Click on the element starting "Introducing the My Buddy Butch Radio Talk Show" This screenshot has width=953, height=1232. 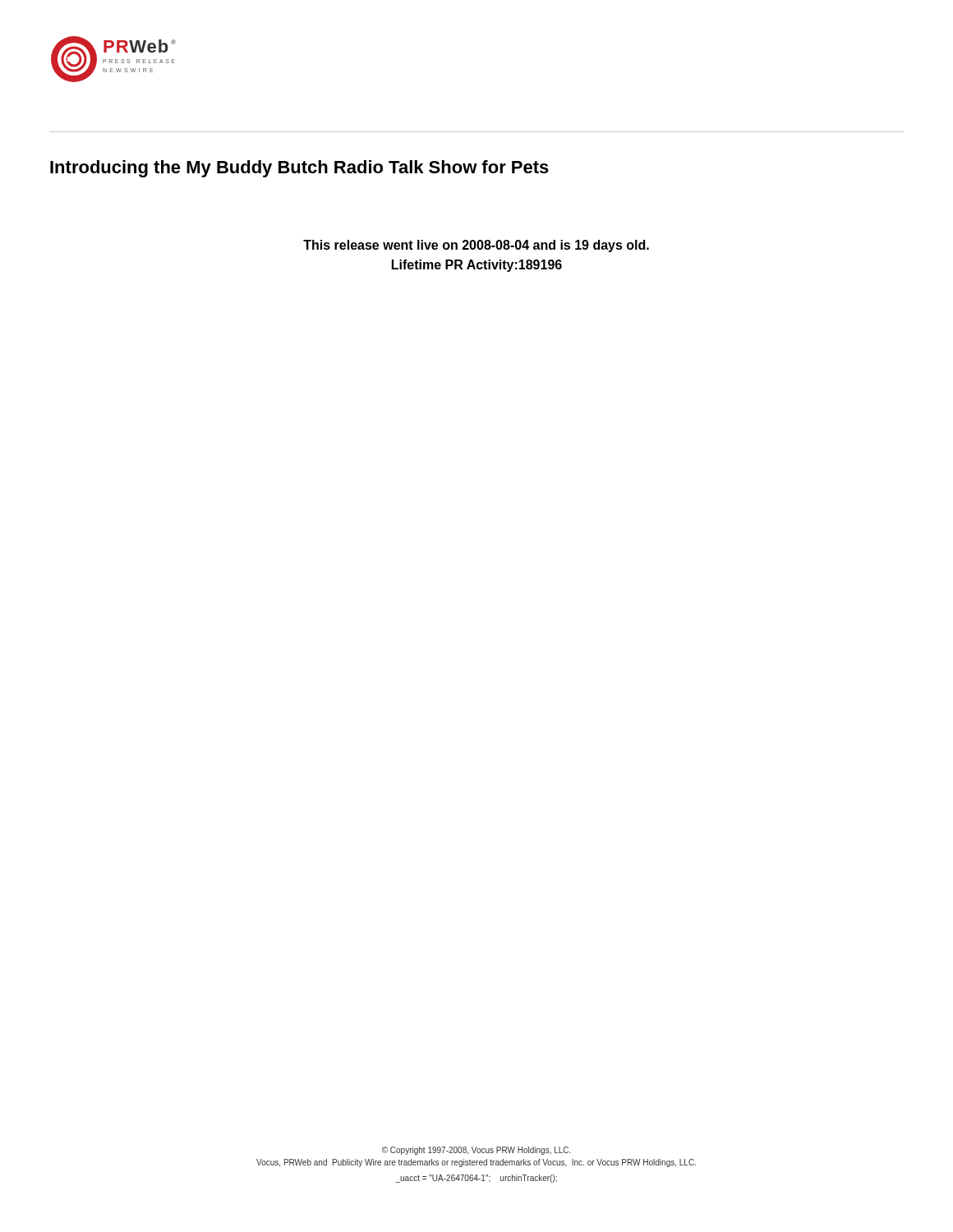(x=299, y=167)
